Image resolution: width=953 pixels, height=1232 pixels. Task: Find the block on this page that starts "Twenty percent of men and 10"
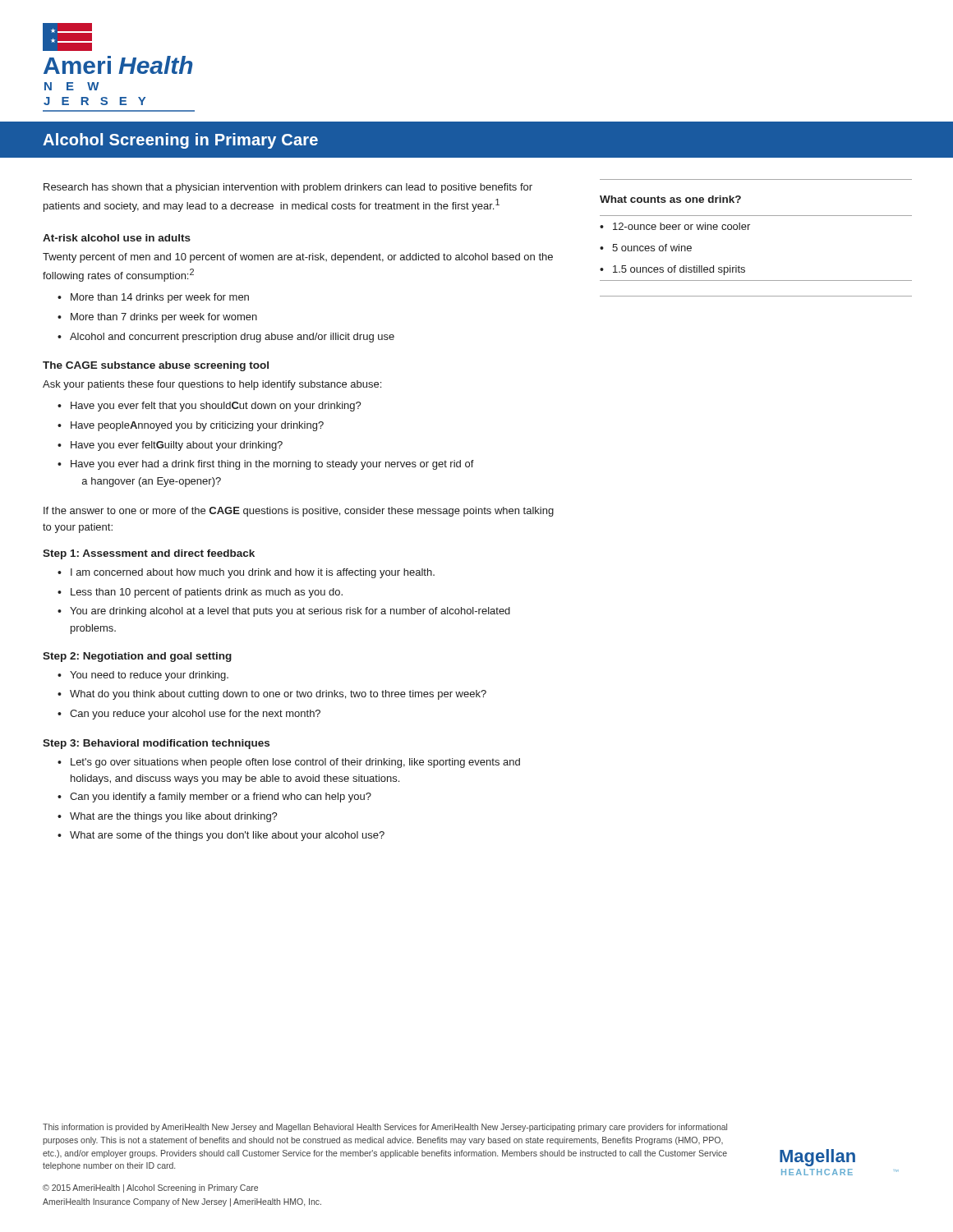pyautogui.click(x=298, y=266)
